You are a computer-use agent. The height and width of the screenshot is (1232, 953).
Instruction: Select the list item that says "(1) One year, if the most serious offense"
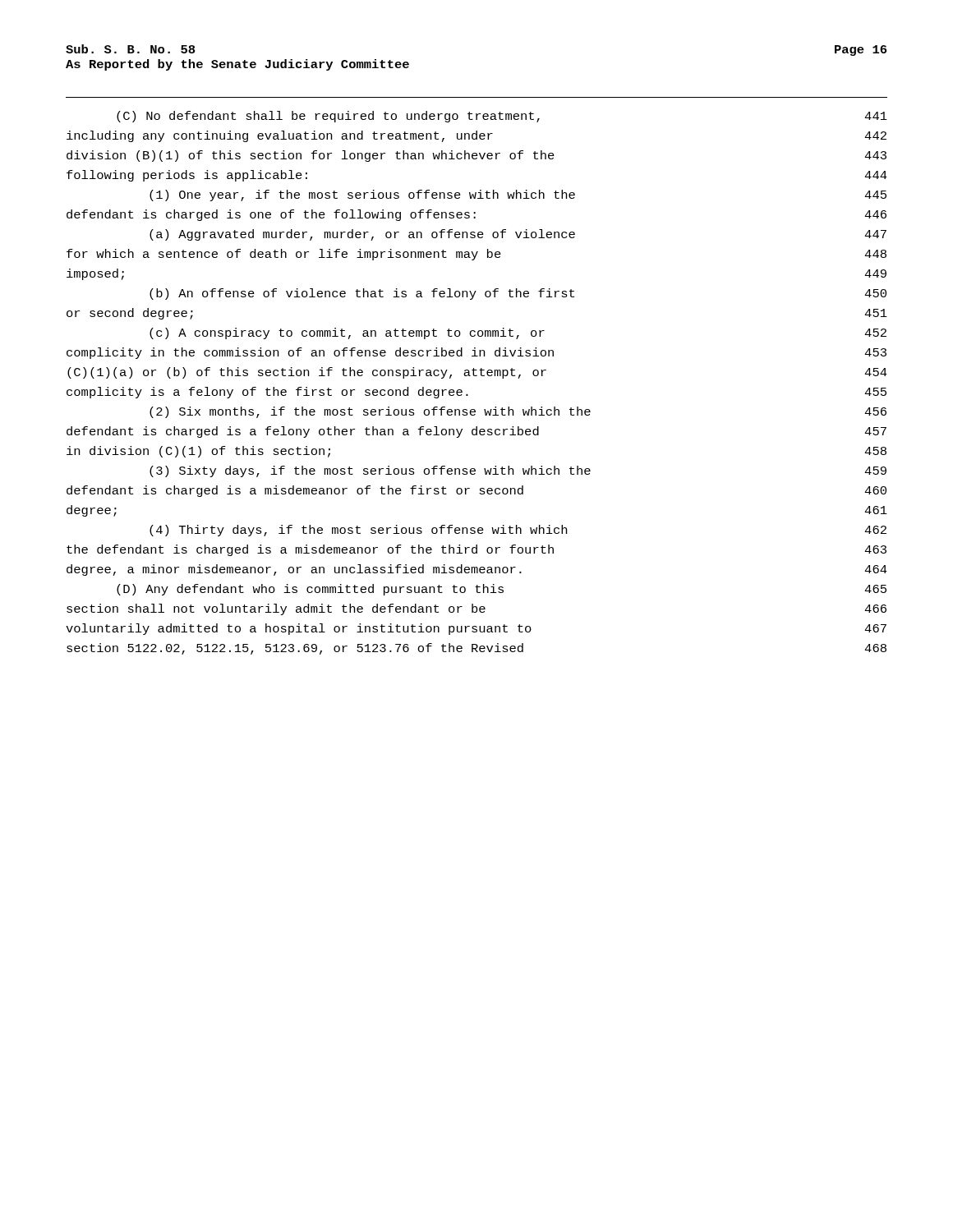point(476,205)
